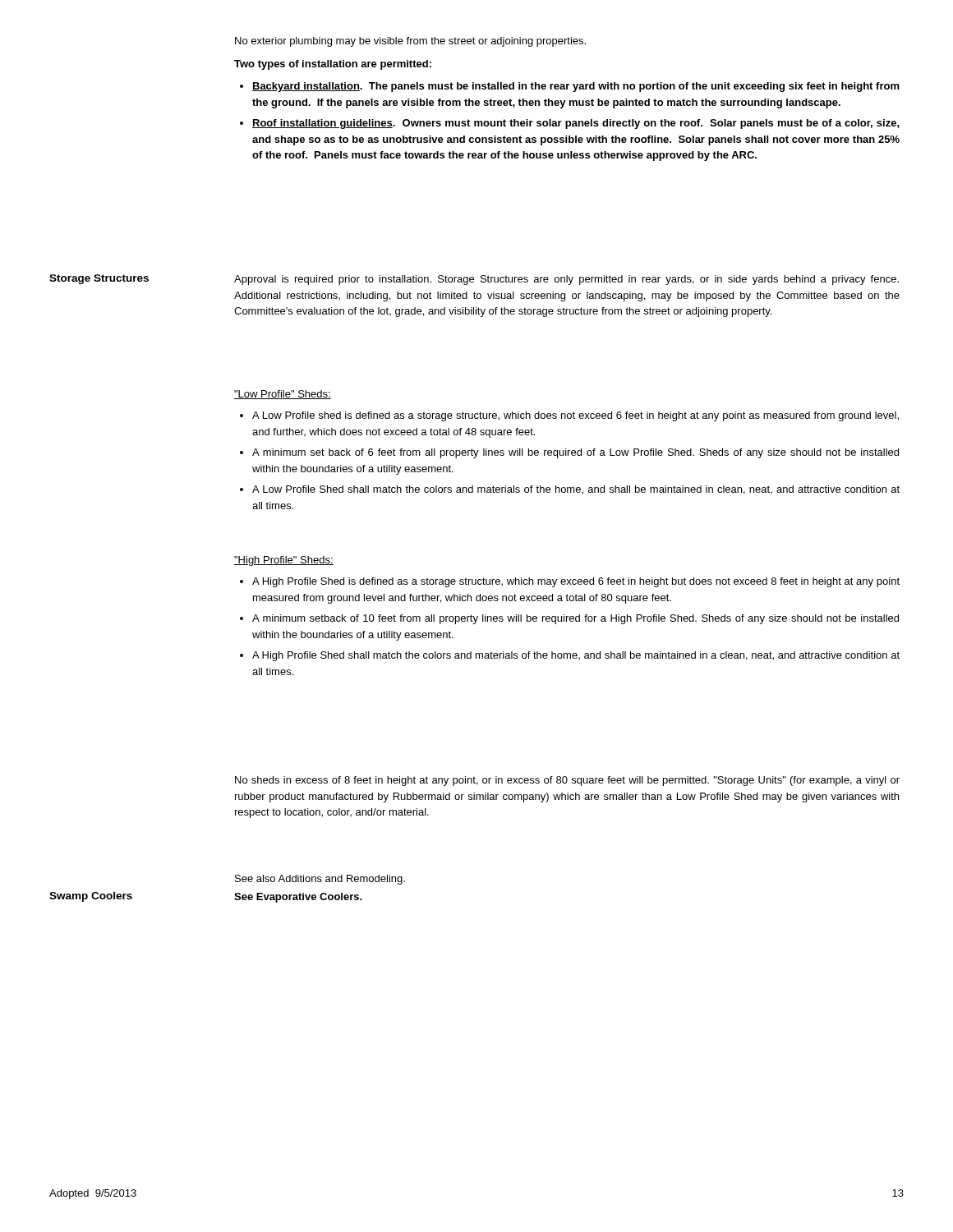Locate the text starting "Approval is required prior to"
The width and height of the screenshot is (953, 1232).
567,295
